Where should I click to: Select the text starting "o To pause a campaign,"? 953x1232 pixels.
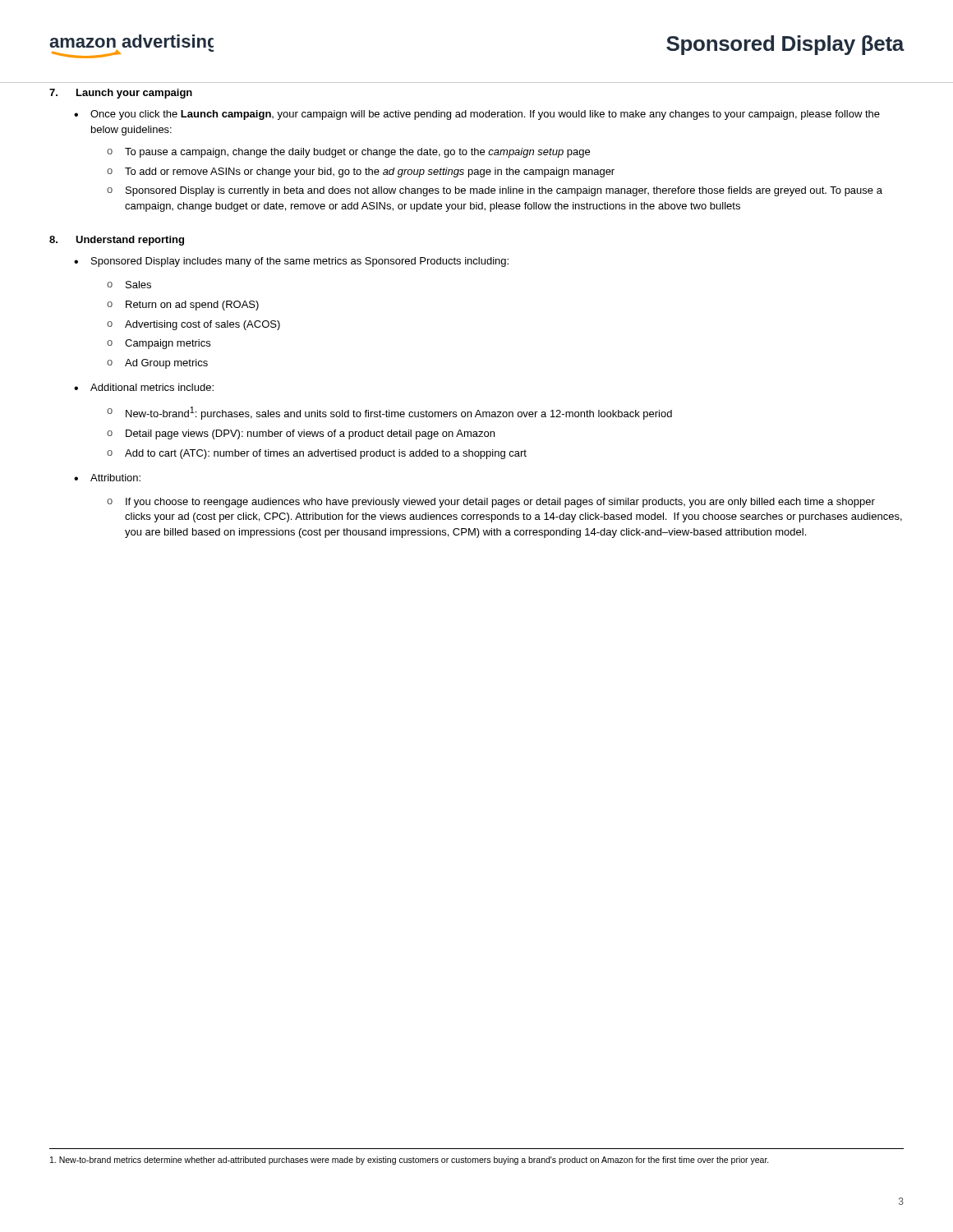pyautogui.click(x=505, y=152)
